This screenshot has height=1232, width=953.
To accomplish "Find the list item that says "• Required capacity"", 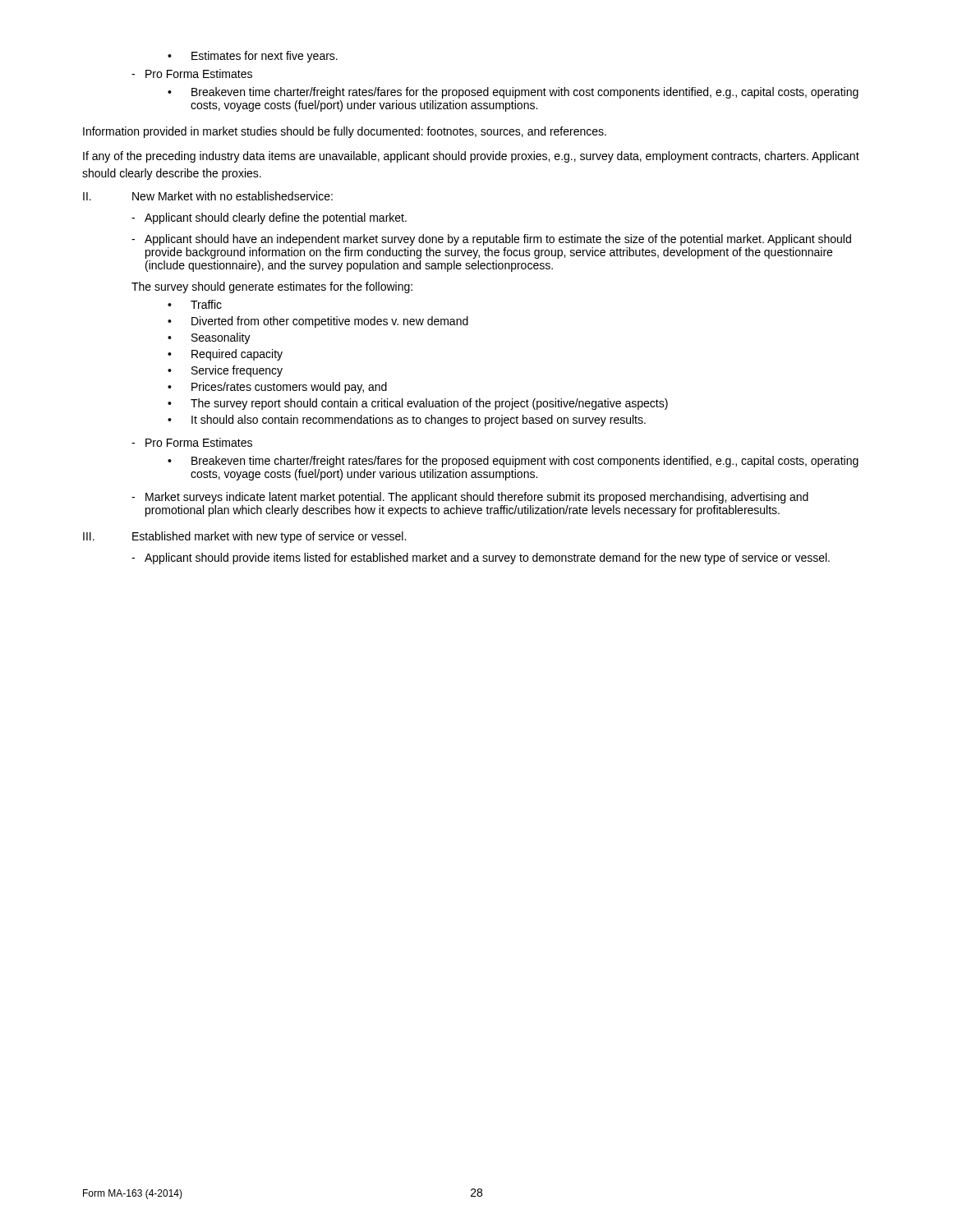I will [x=225, y=355].
